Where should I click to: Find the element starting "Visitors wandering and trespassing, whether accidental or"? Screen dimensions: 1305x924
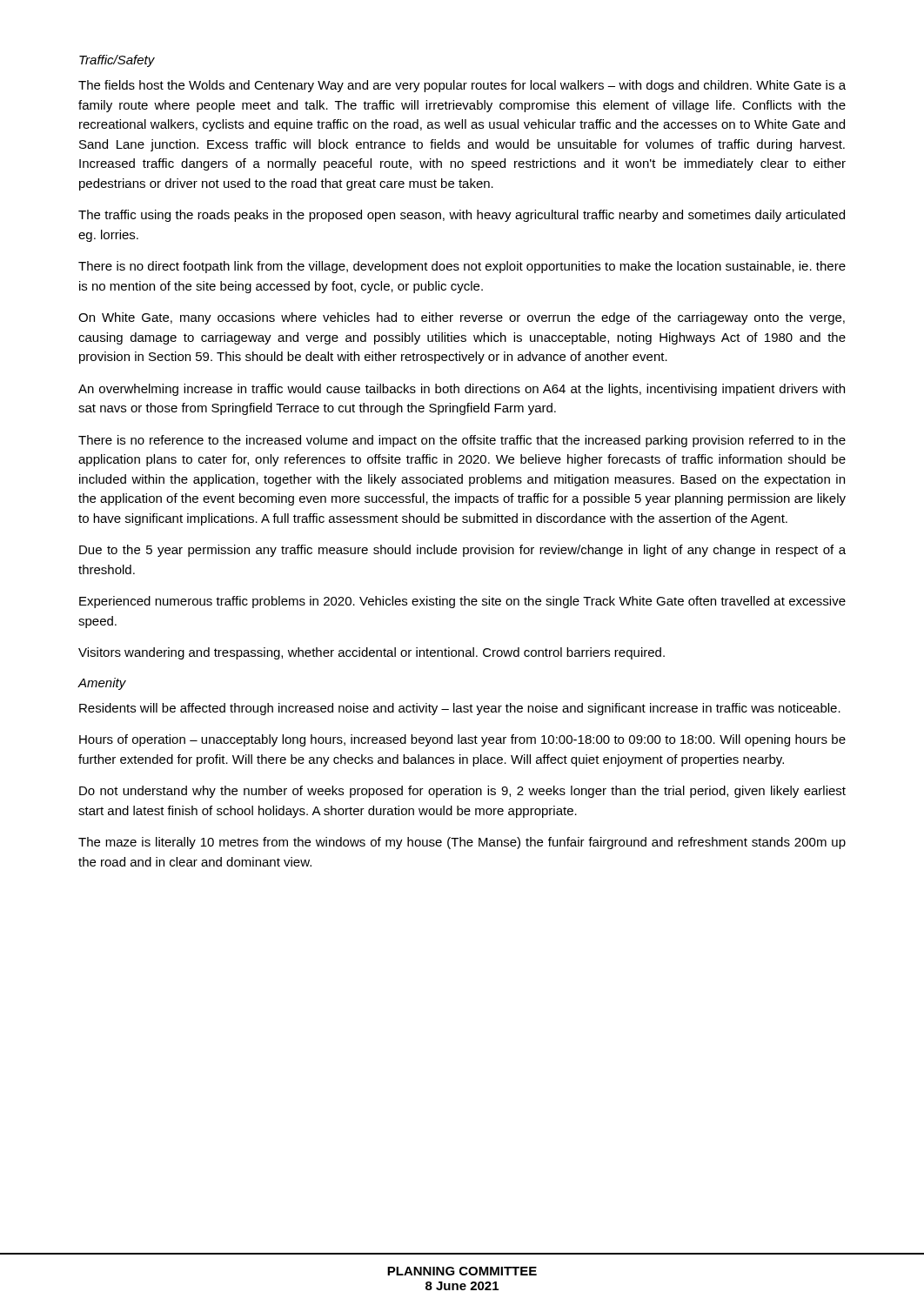(x=372, y=652)
